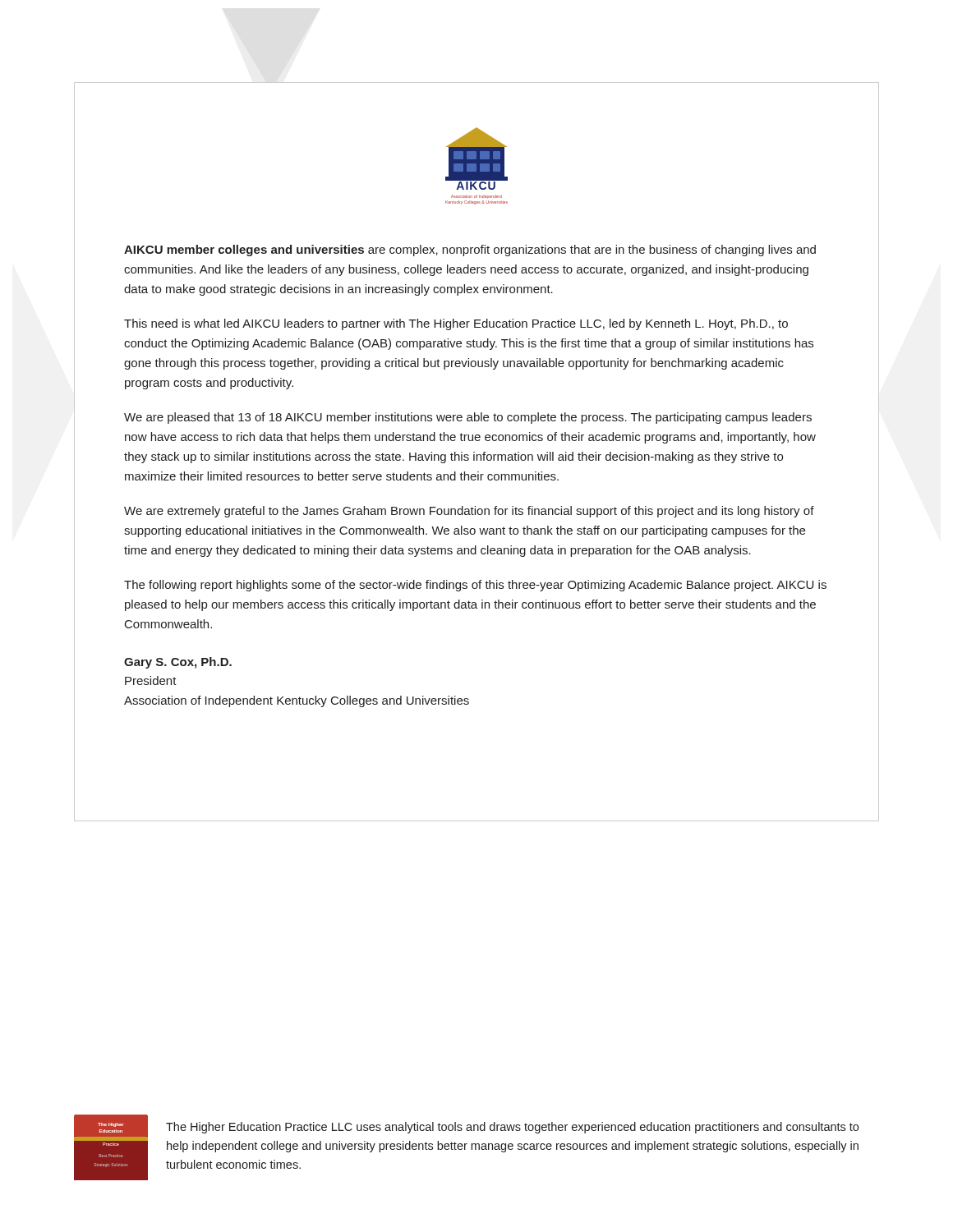Click the passage that begins "We are extremely grateful to the James Graham"
Image resolution: width=953 pixels, height=1232 pixels.
pyautogui.click(x=469, y=530)
